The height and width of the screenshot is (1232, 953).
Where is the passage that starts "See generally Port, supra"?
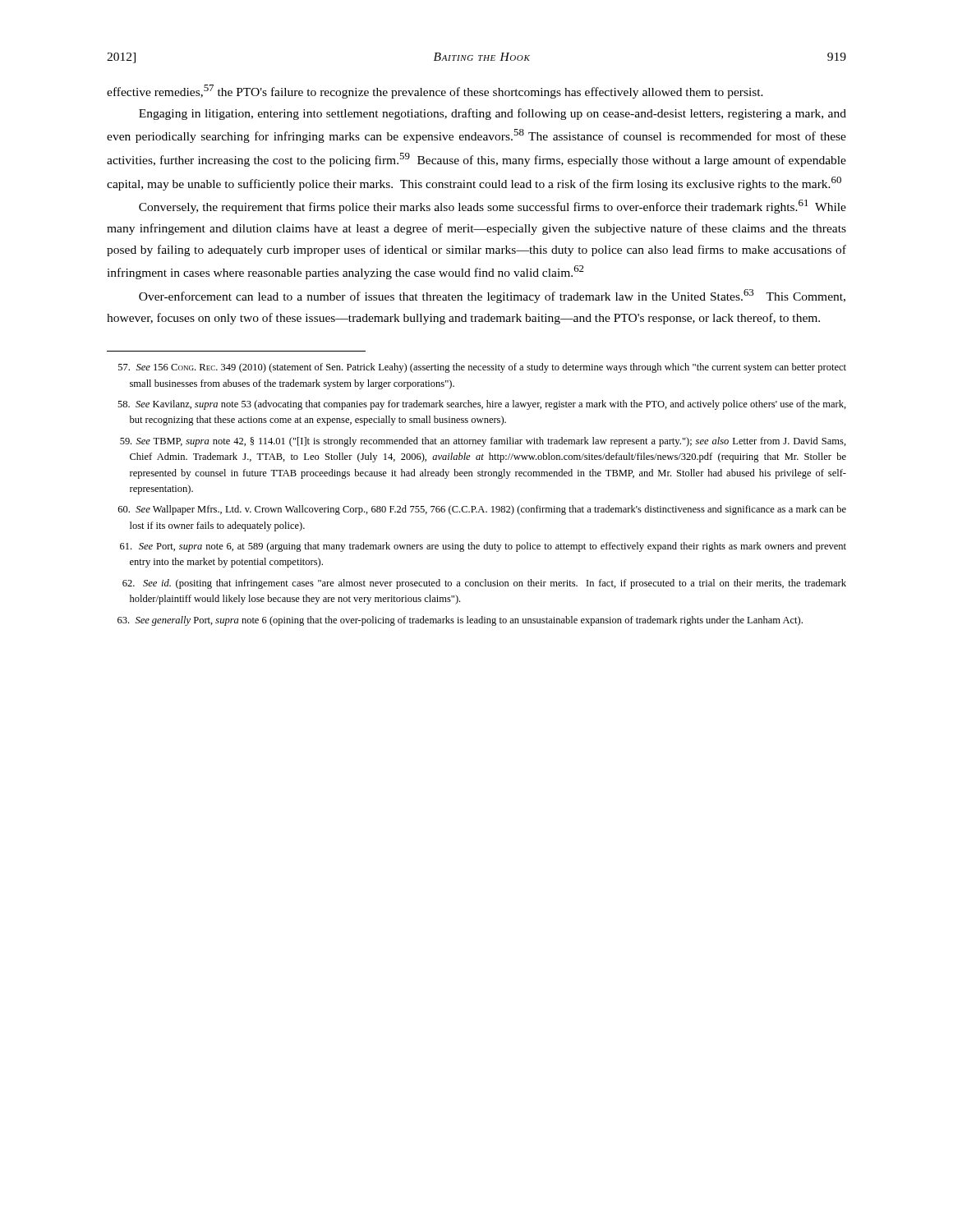tap(455, 620)
